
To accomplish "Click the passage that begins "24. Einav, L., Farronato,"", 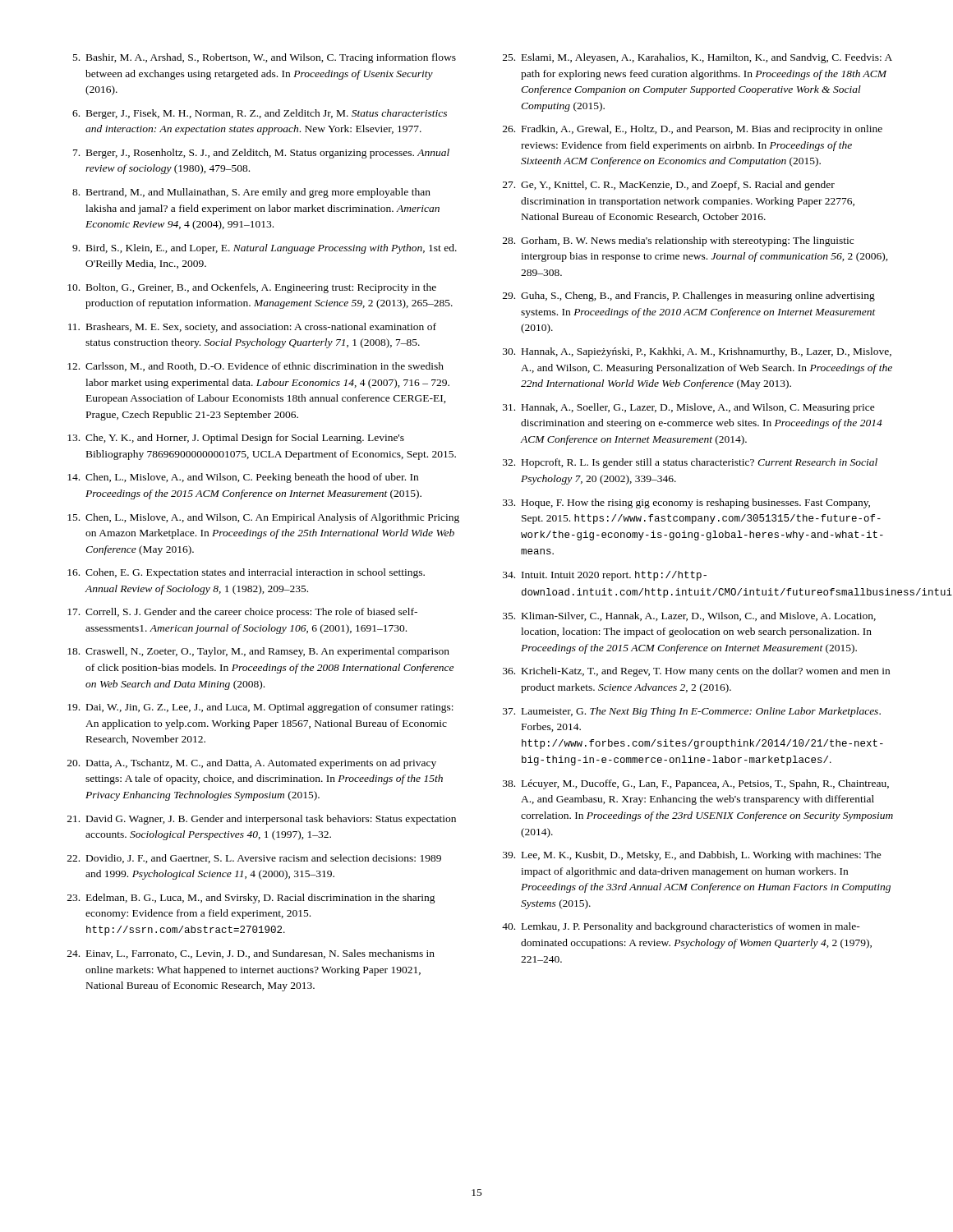I will pos(259,969).
